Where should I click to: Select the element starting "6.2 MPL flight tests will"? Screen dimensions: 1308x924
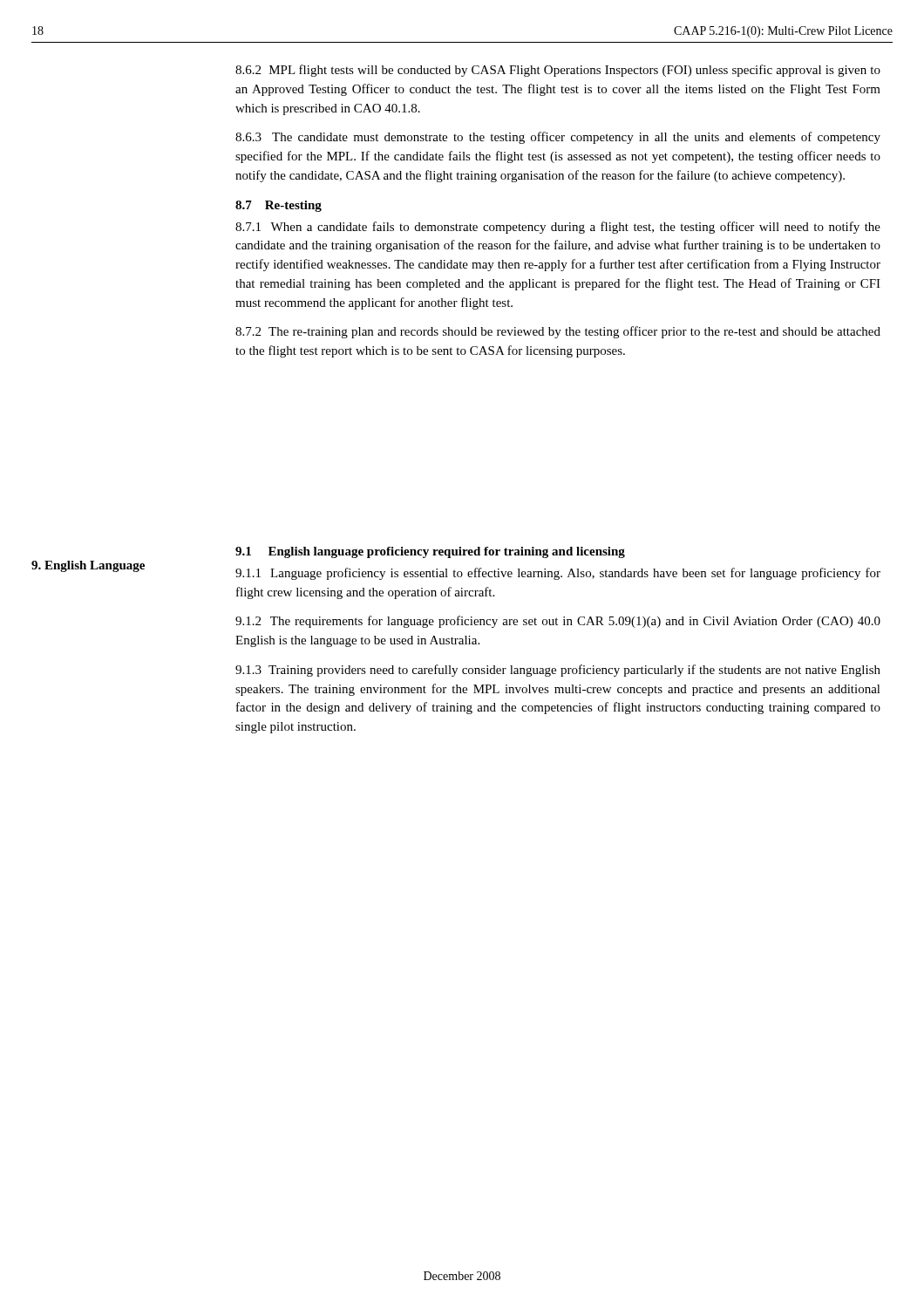pyautogui.click(x=558, y=89)
